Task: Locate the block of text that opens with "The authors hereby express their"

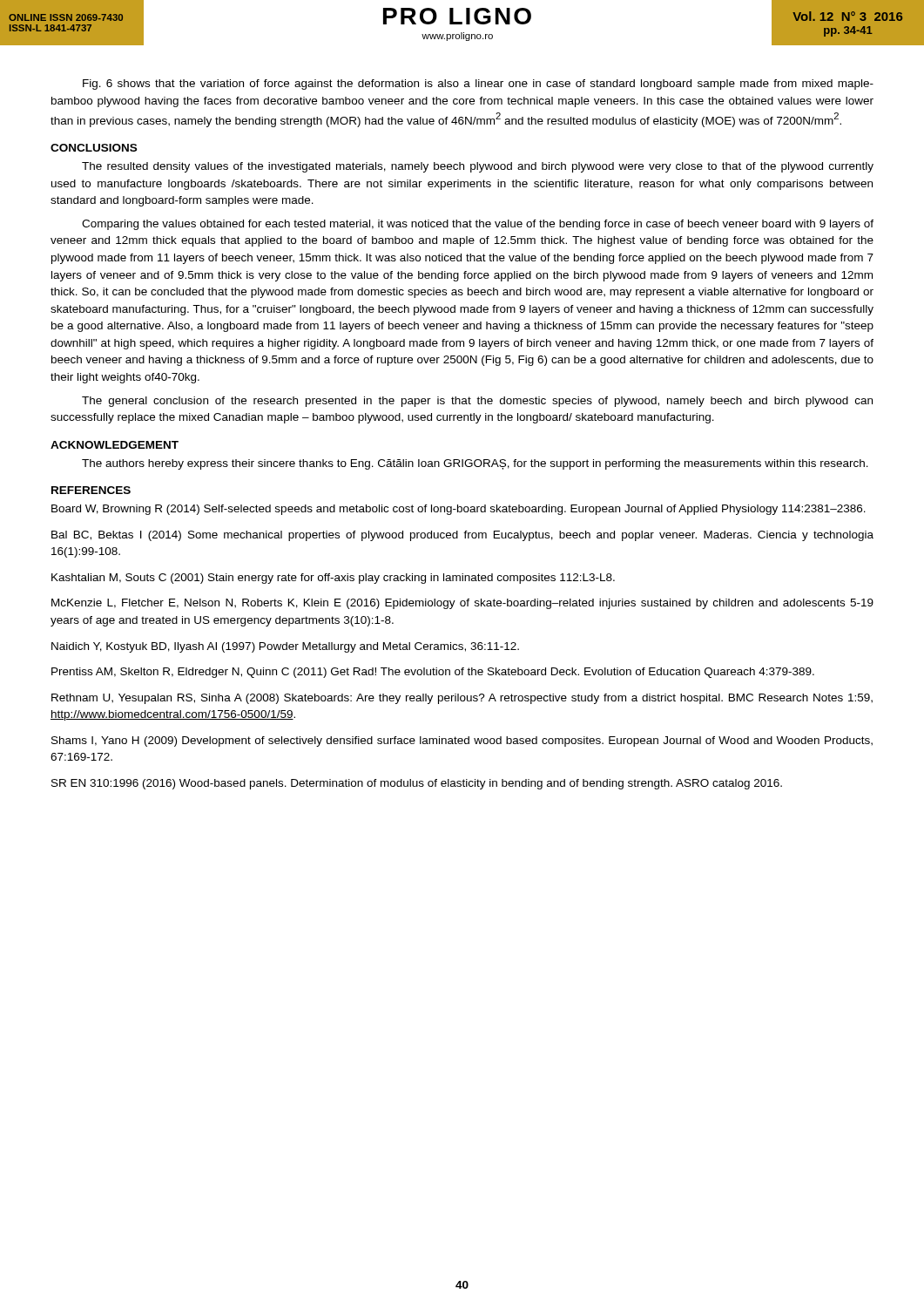Action: [462, 463]
